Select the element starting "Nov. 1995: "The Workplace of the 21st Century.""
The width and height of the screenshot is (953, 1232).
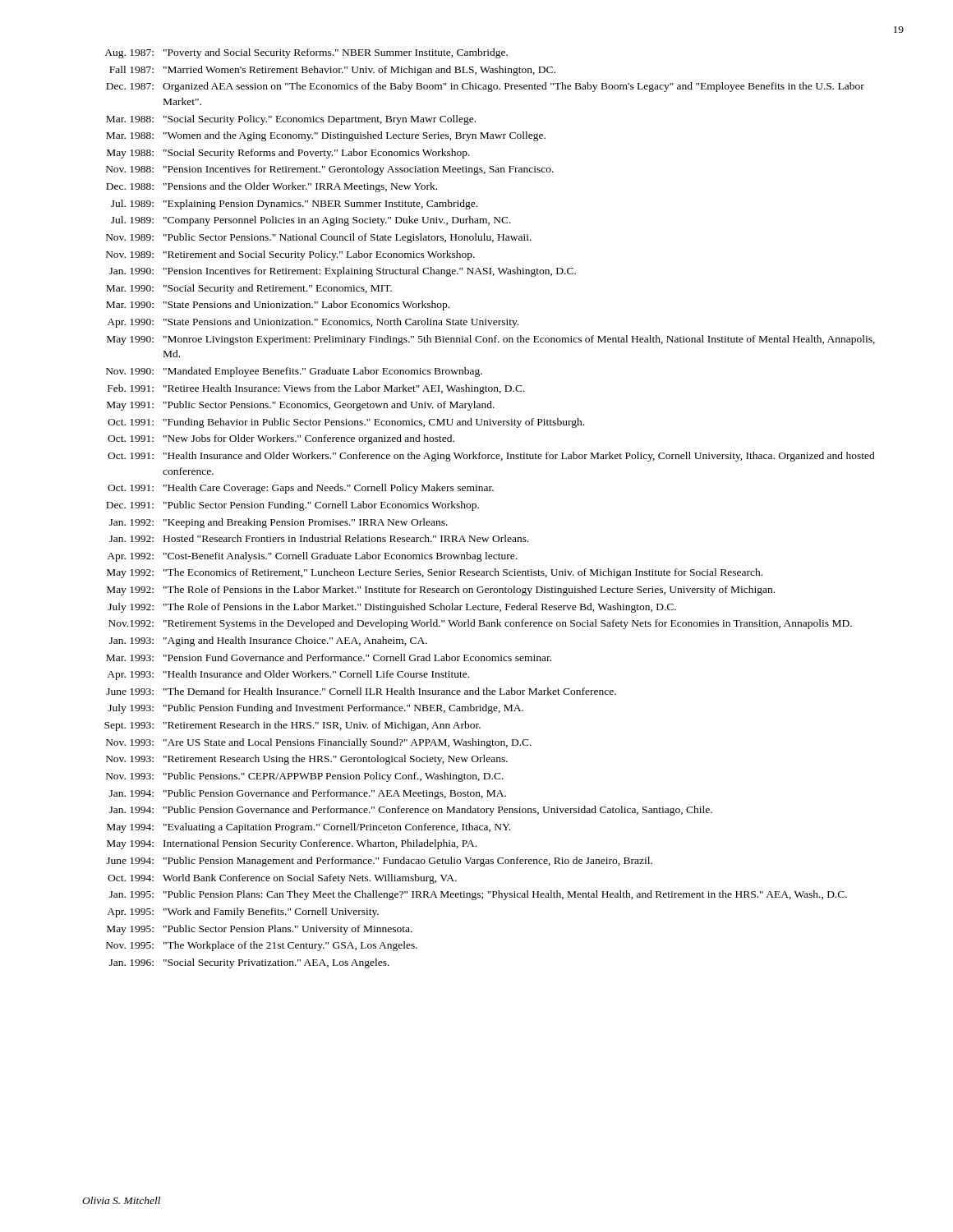pos(262,946)
